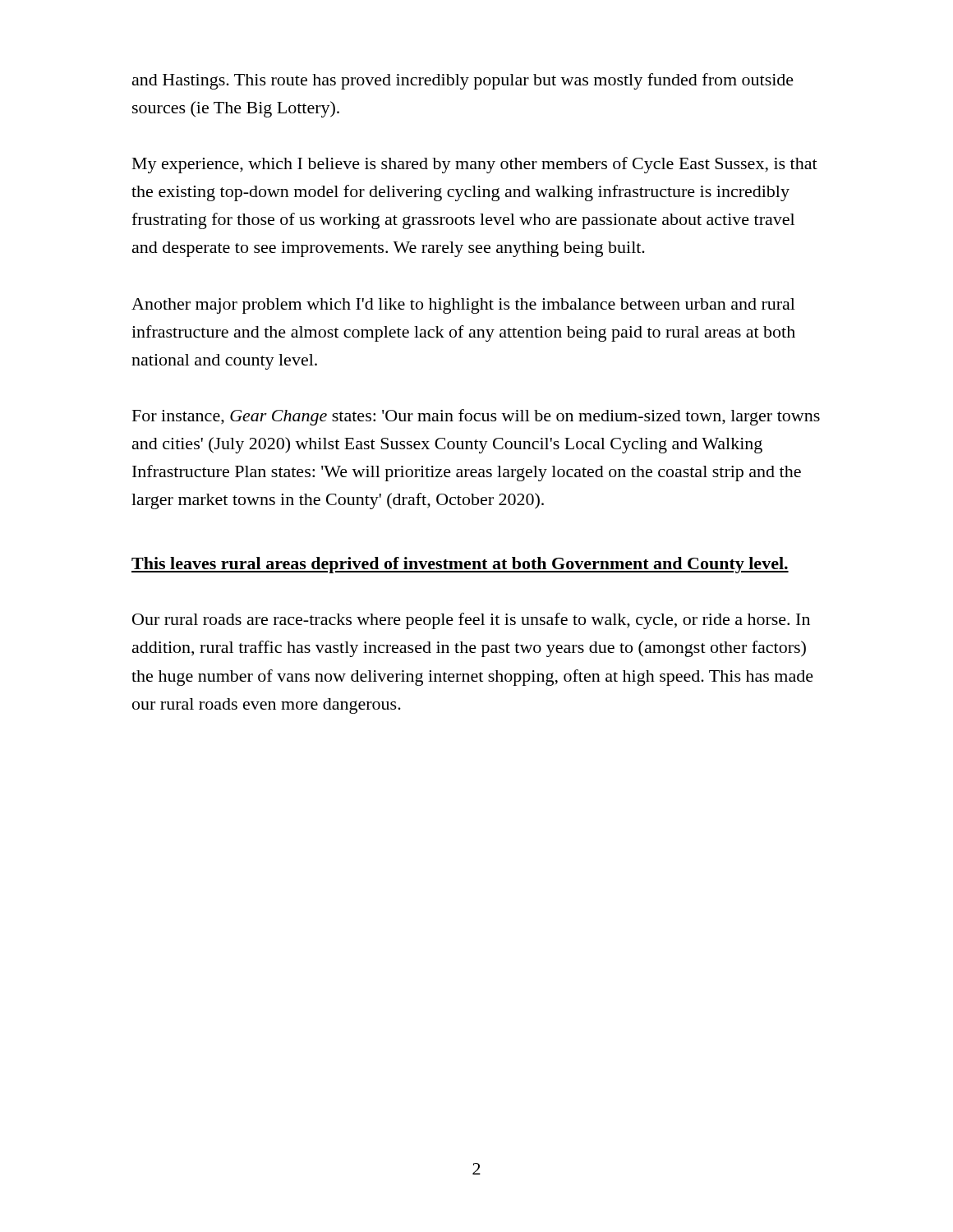Click on the text block that says "My experience, which"
Screen dimensions: 1232x953
pos(474,205)
